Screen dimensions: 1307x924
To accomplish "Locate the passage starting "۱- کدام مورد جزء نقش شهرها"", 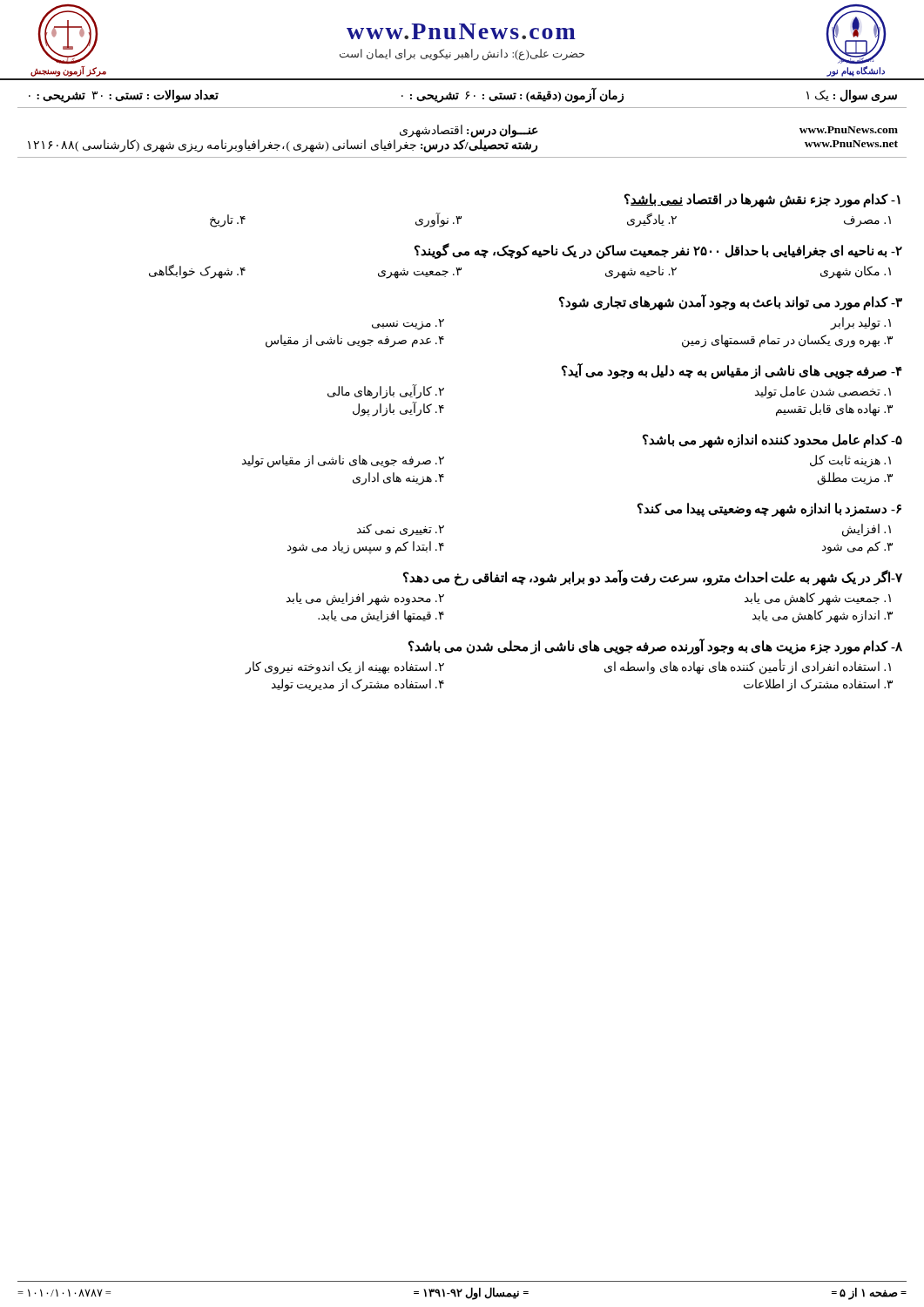I will pyautogui.click(x=462, y=210).
